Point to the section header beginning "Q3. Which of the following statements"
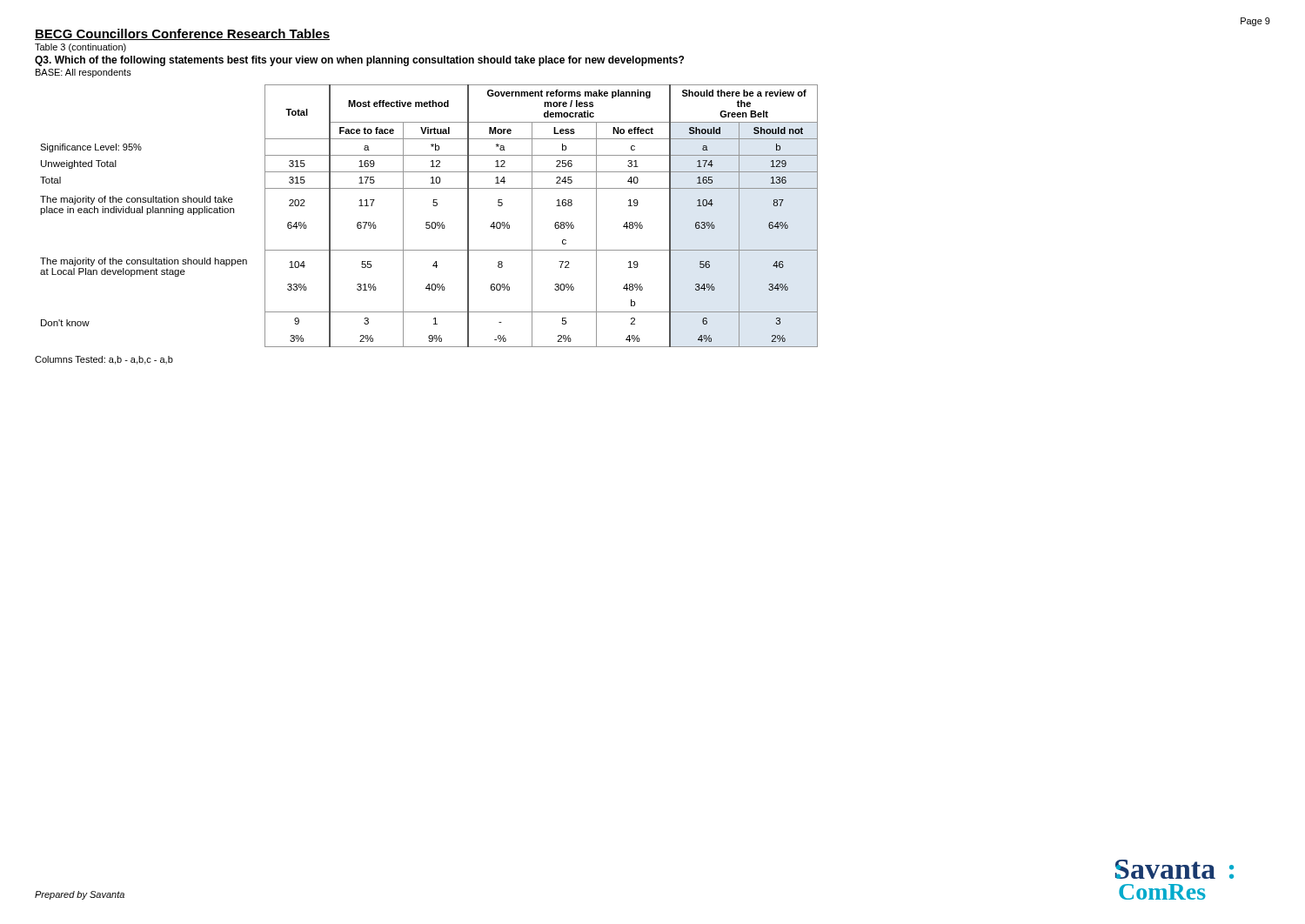 point(360,60)
